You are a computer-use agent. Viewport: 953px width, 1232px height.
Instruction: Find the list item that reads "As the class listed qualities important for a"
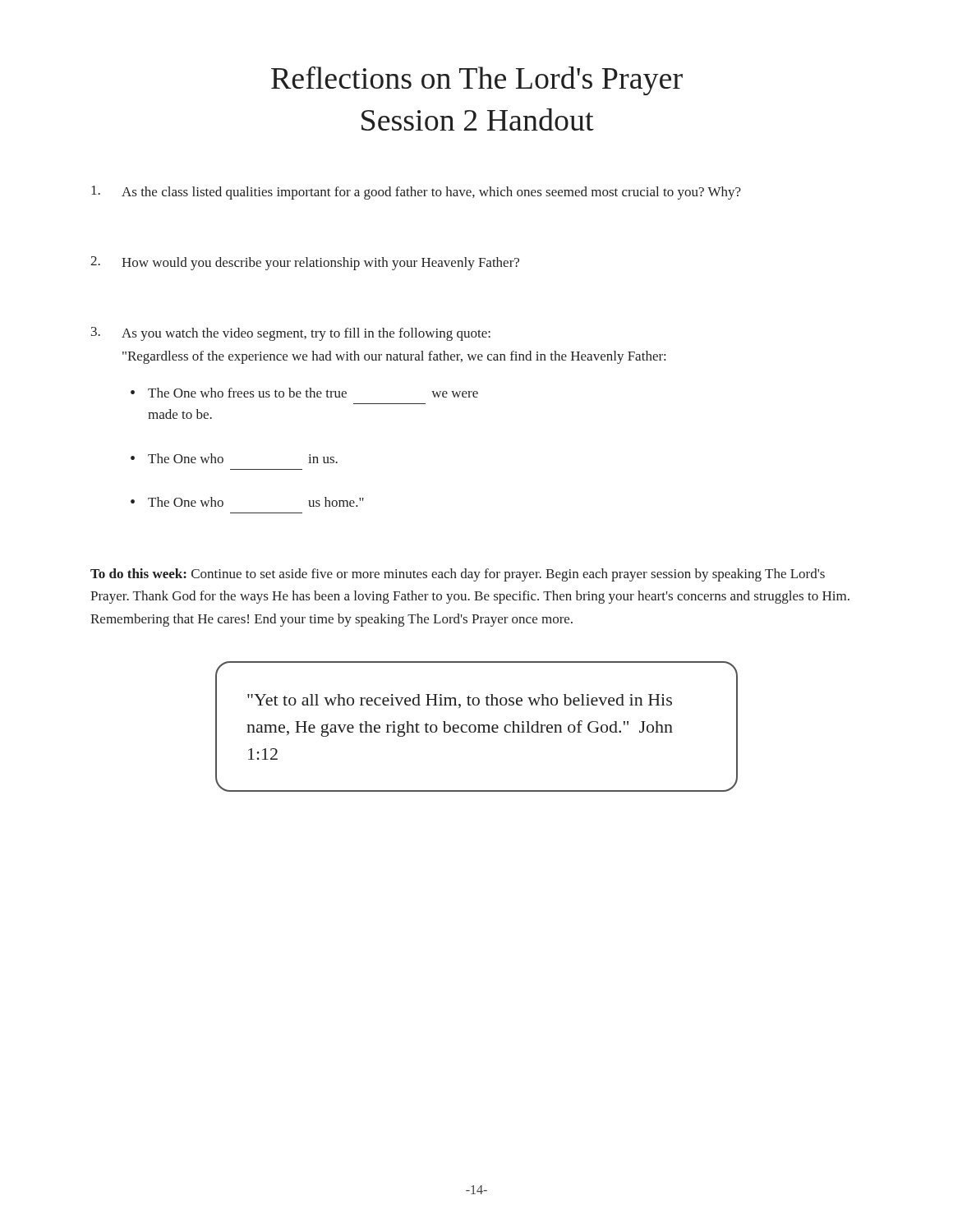click(416, 192)
